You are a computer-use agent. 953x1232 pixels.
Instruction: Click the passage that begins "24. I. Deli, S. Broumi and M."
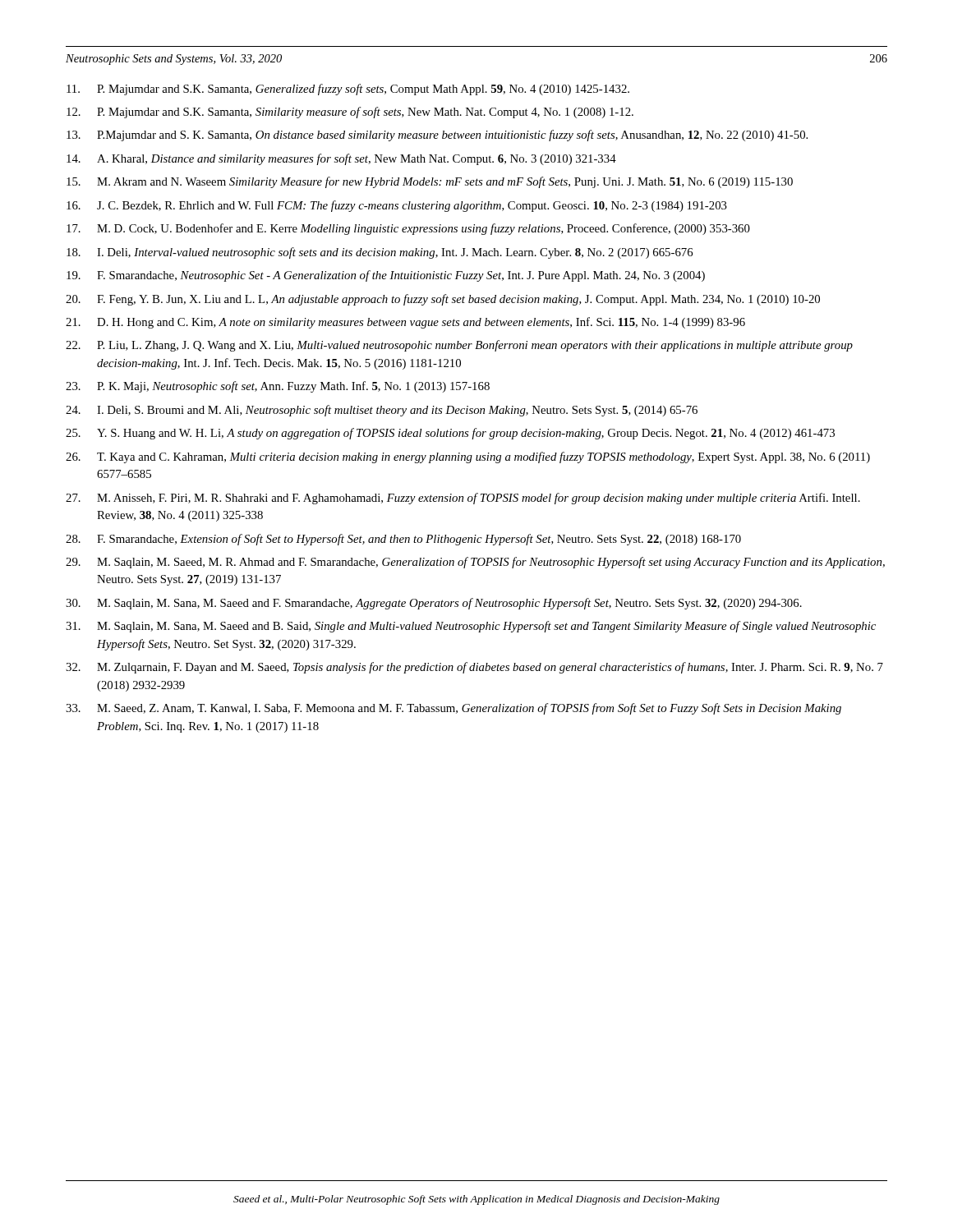pyautogui.click(x=476, y=410)
